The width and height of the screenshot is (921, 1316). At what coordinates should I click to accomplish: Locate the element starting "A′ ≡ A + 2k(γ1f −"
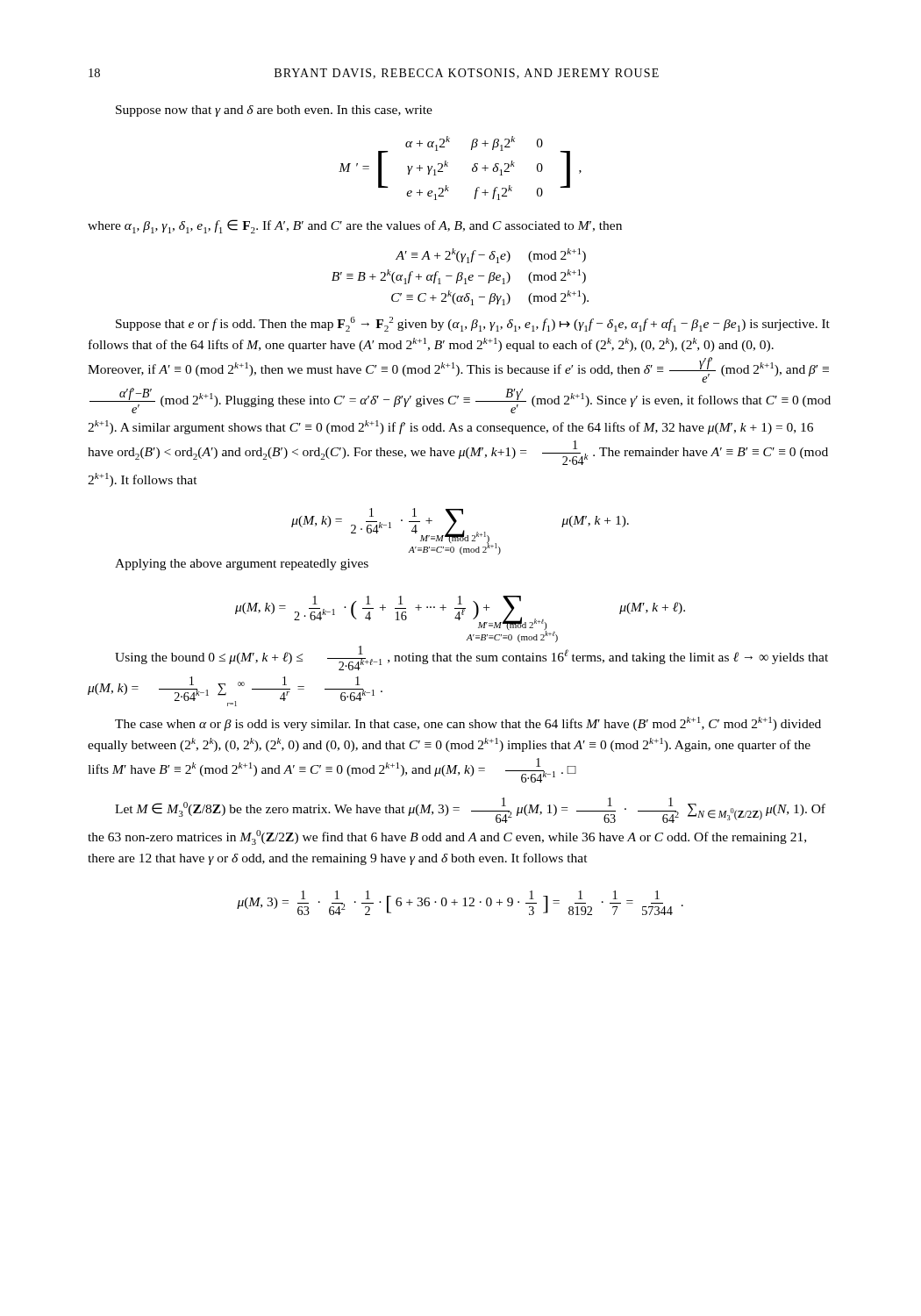pos(460,276)
